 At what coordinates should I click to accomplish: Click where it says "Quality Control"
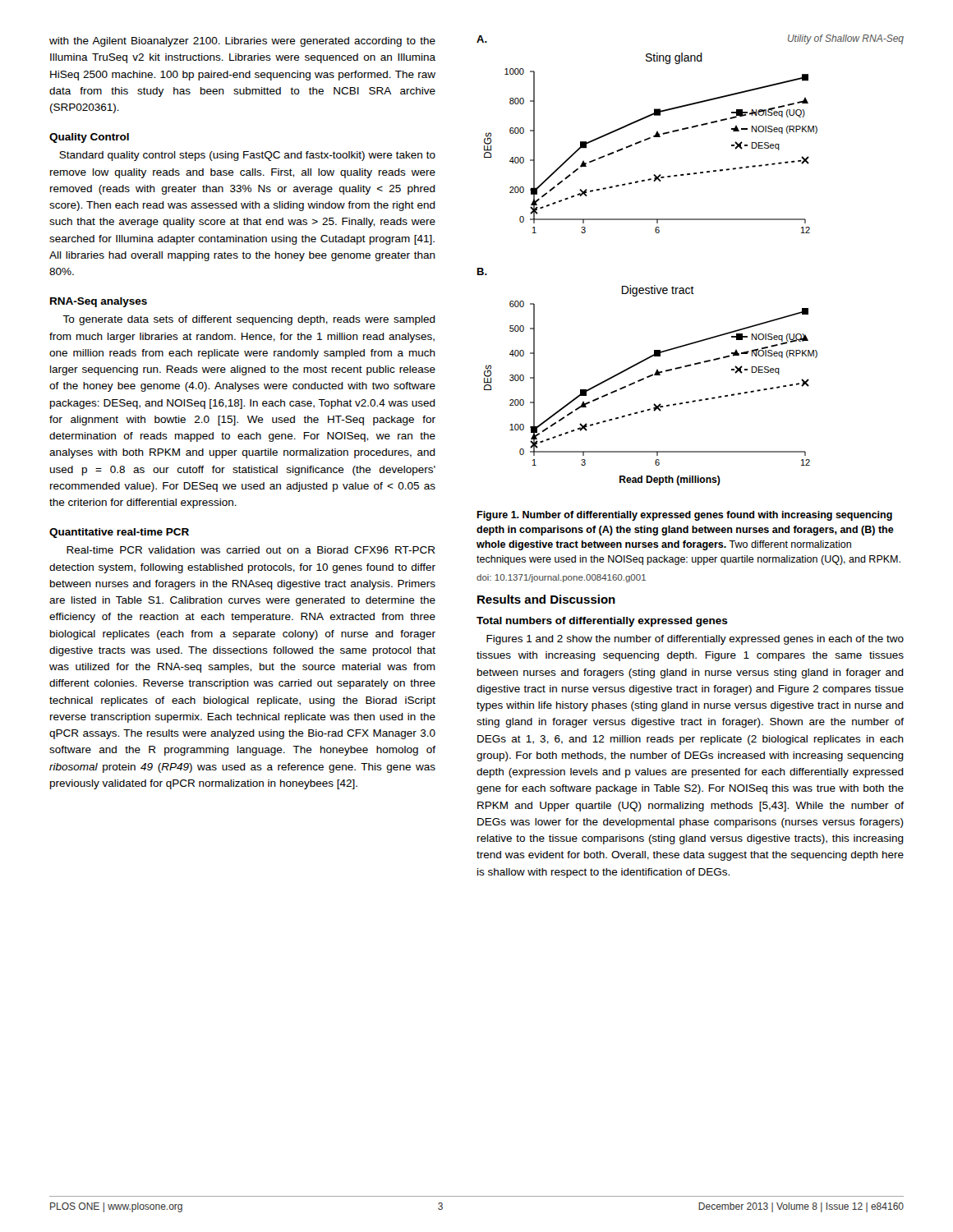(x=89, y=137)
